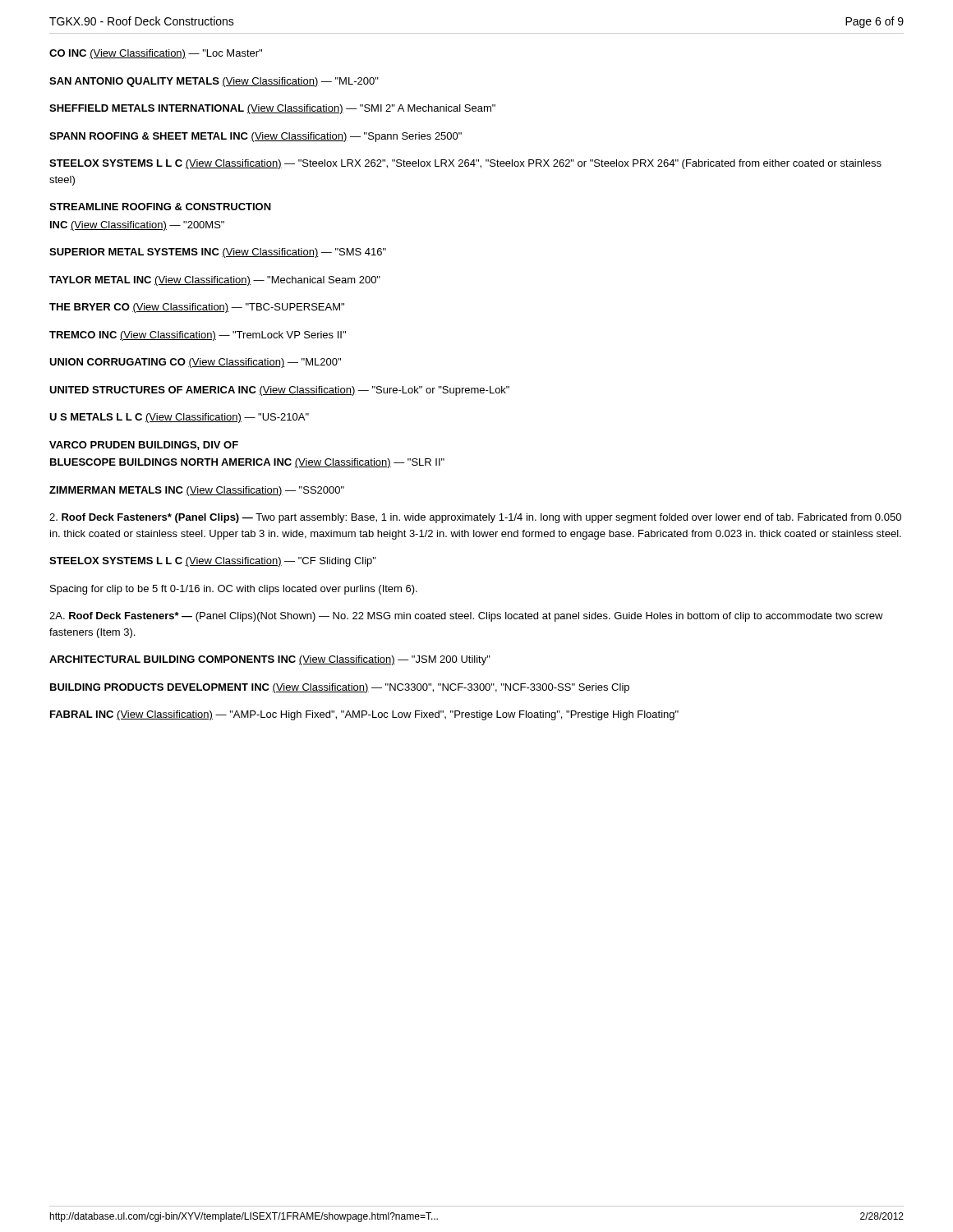Click on the text block with the text "FABRAL INC (View Classification) — "AMP-Loc"
This screenshot has height=1232, width=953.
[364, 714]
